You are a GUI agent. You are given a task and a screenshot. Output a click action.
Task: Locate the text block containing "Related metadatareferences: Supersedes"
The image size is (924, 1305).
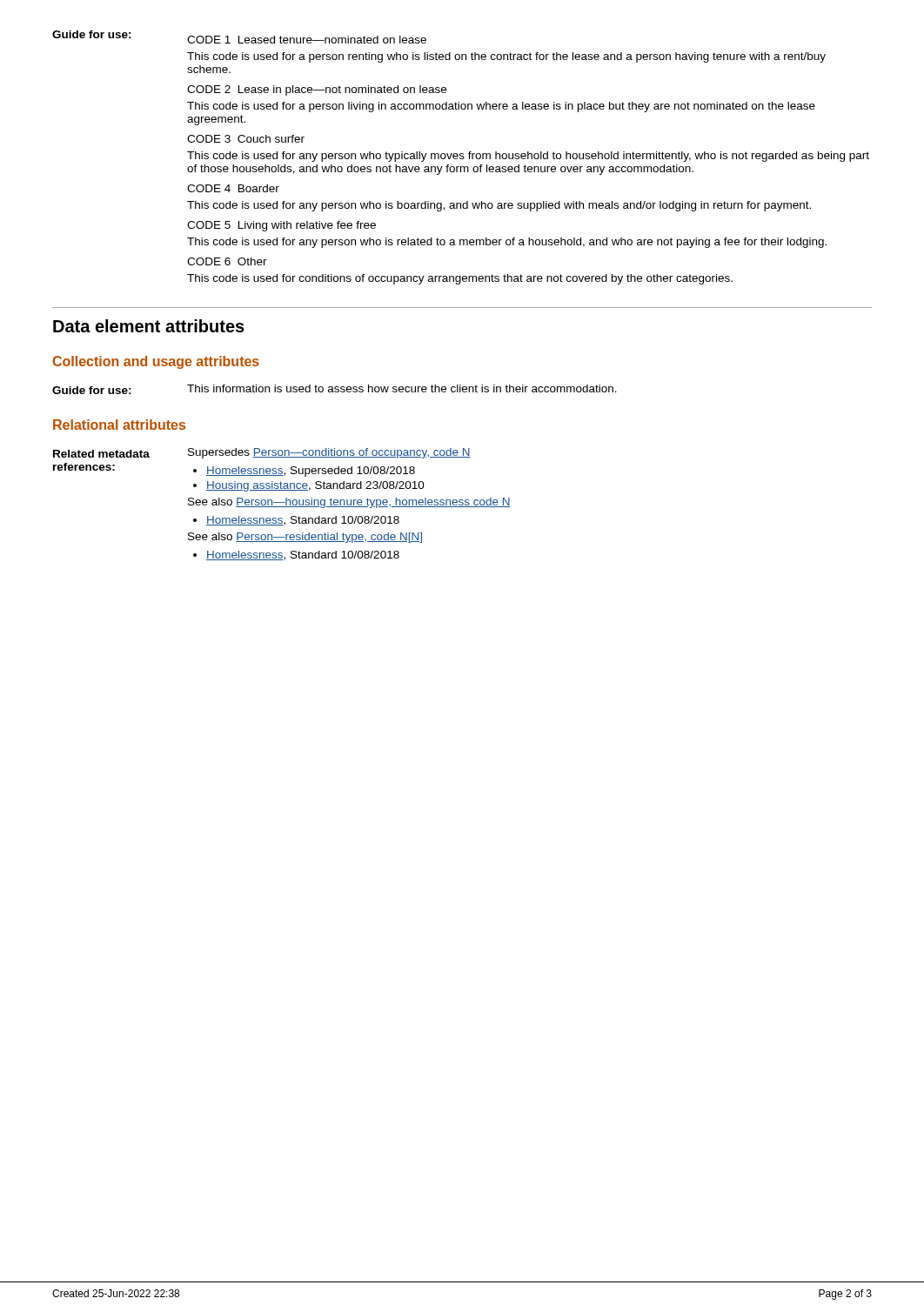(462, 505)
